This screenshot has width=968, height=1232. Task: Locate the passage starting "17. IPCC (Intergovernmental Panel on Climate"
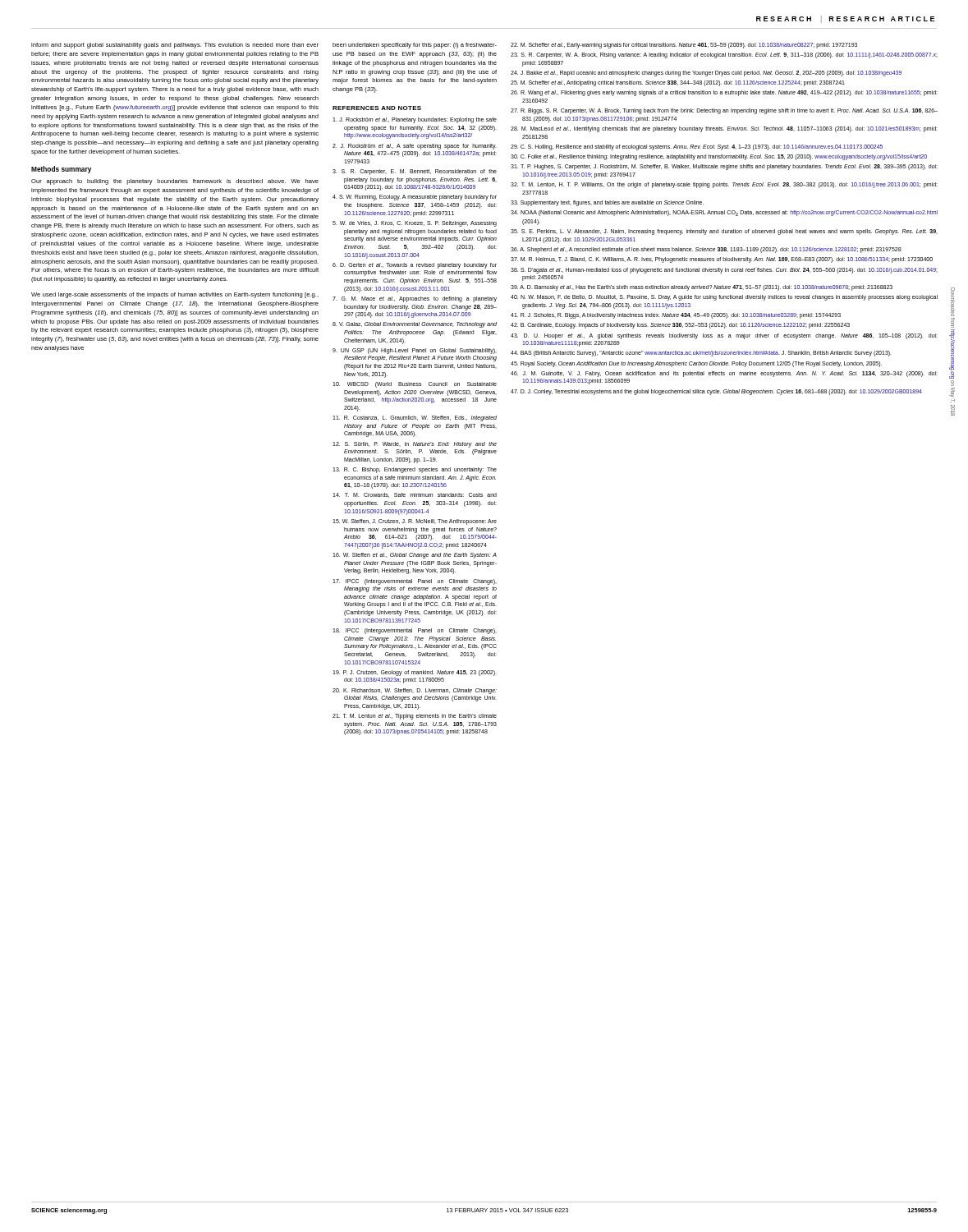[x=415, y=601]
